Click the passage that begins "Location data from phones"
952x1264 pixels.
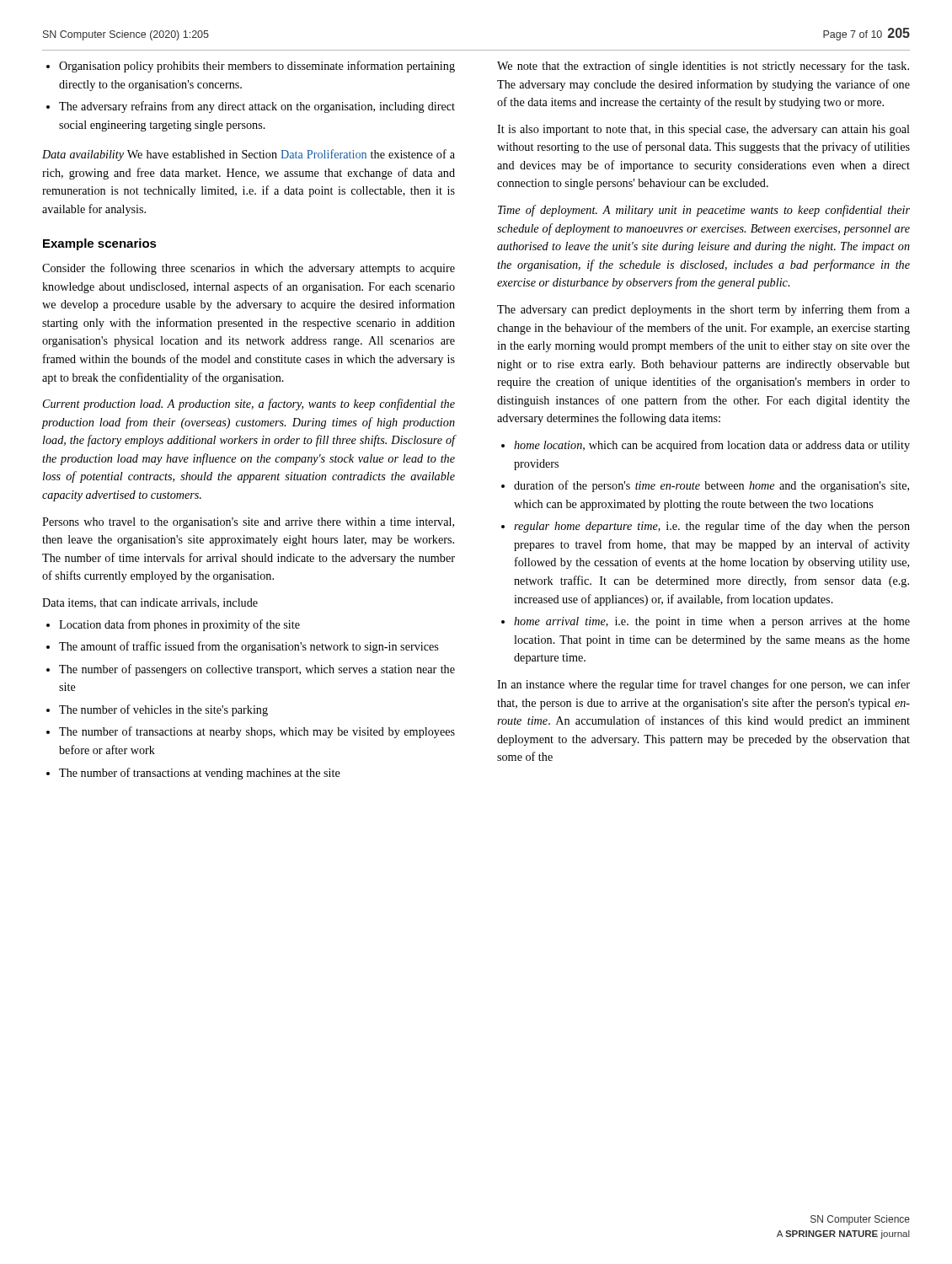point(179,624)
